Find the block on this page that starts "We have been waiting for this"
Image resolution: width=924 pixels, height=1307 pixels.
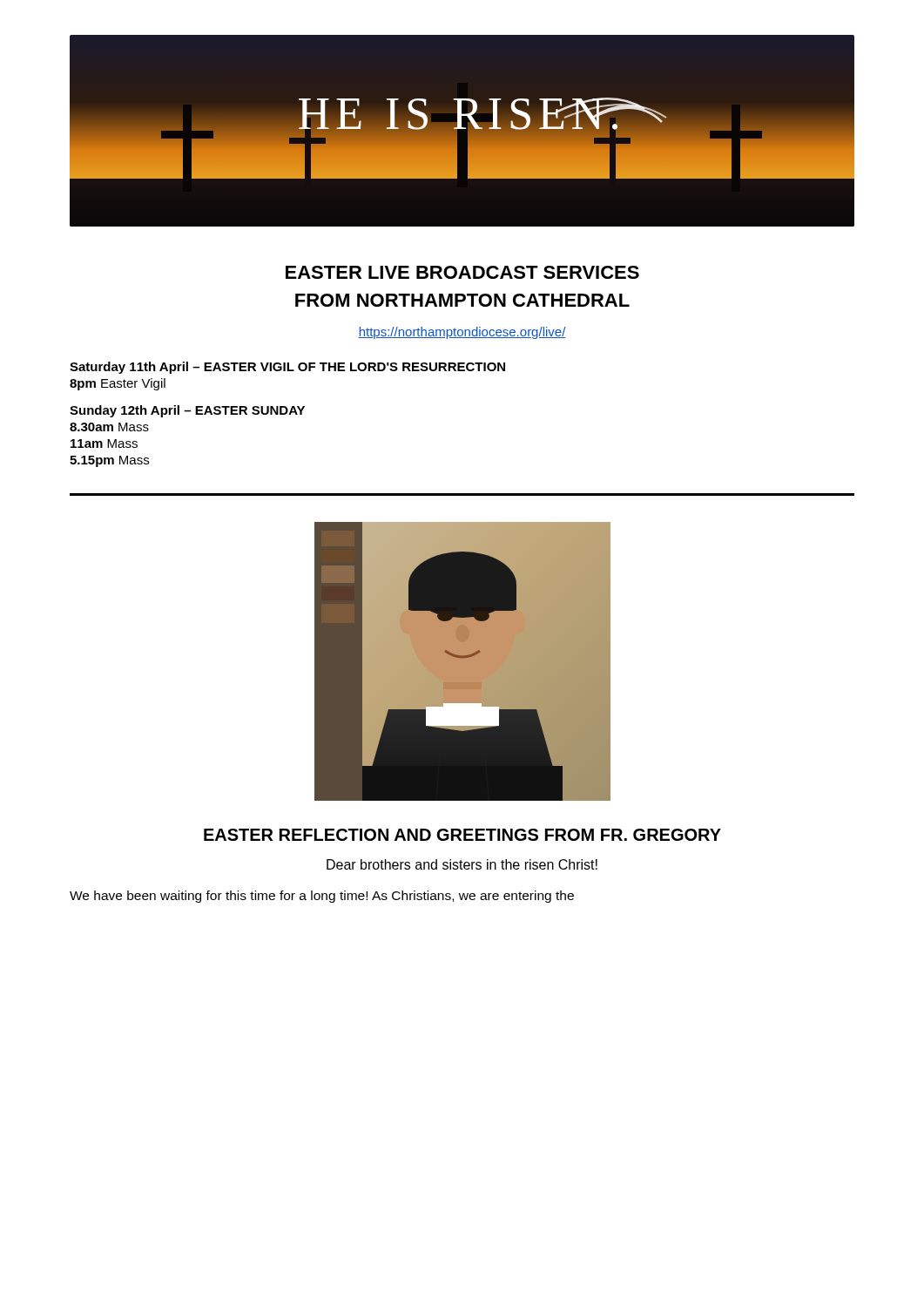[x=322, y=895]
